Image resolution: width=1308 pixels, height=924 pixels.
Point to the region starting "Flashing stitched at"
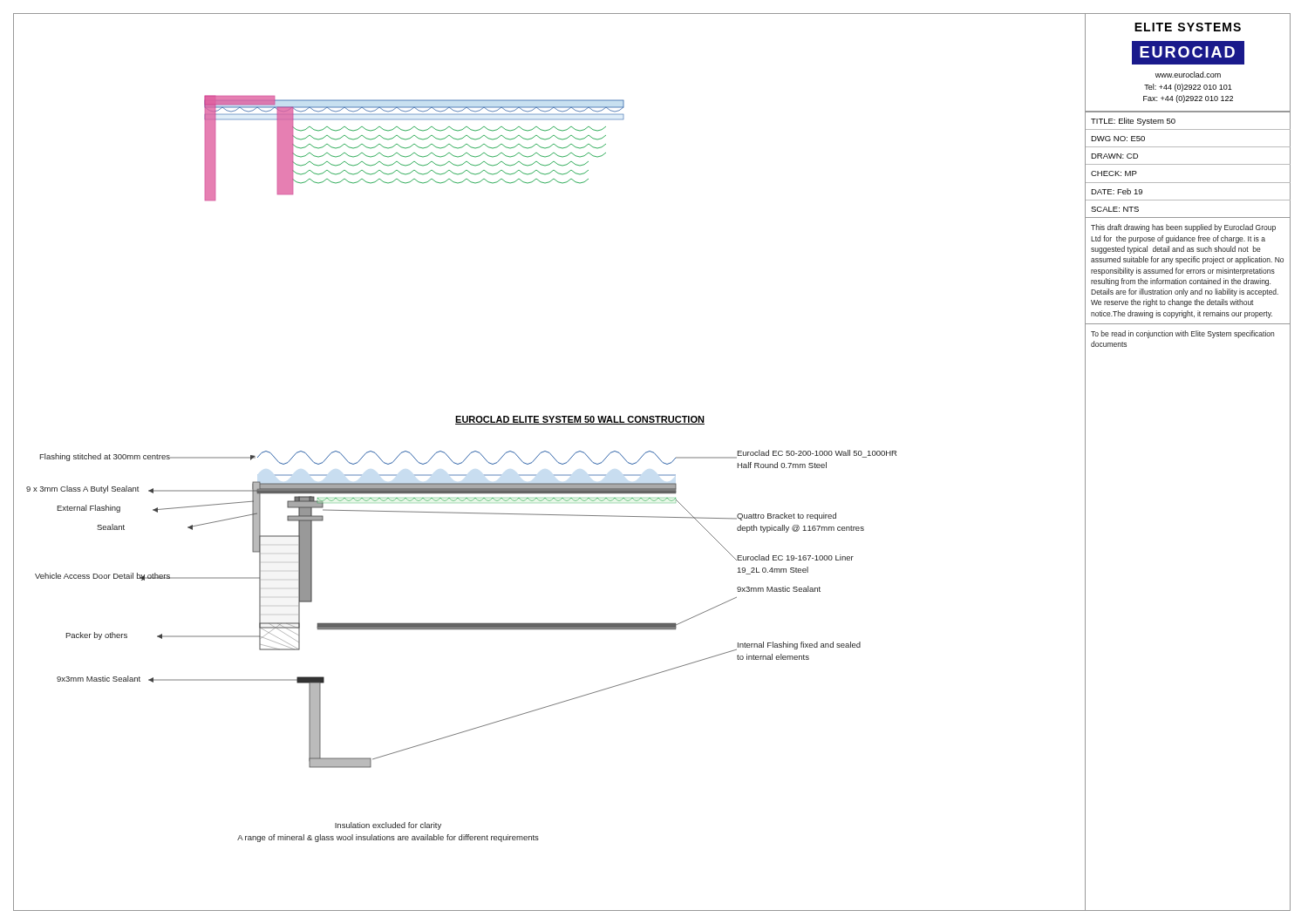point(105,456)
